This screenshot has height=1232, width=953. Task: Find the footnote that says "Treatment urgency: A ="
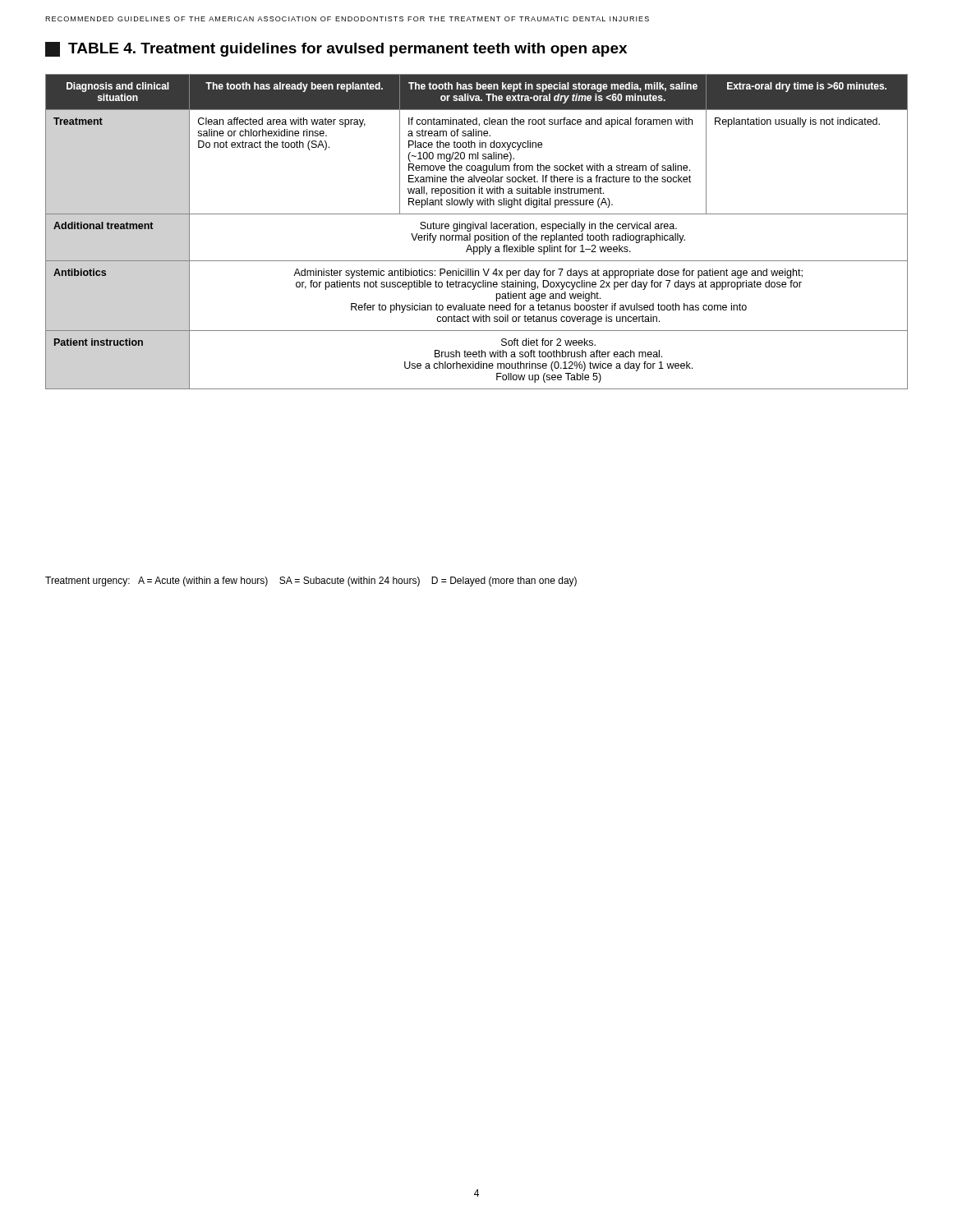(x=311, y=581)
